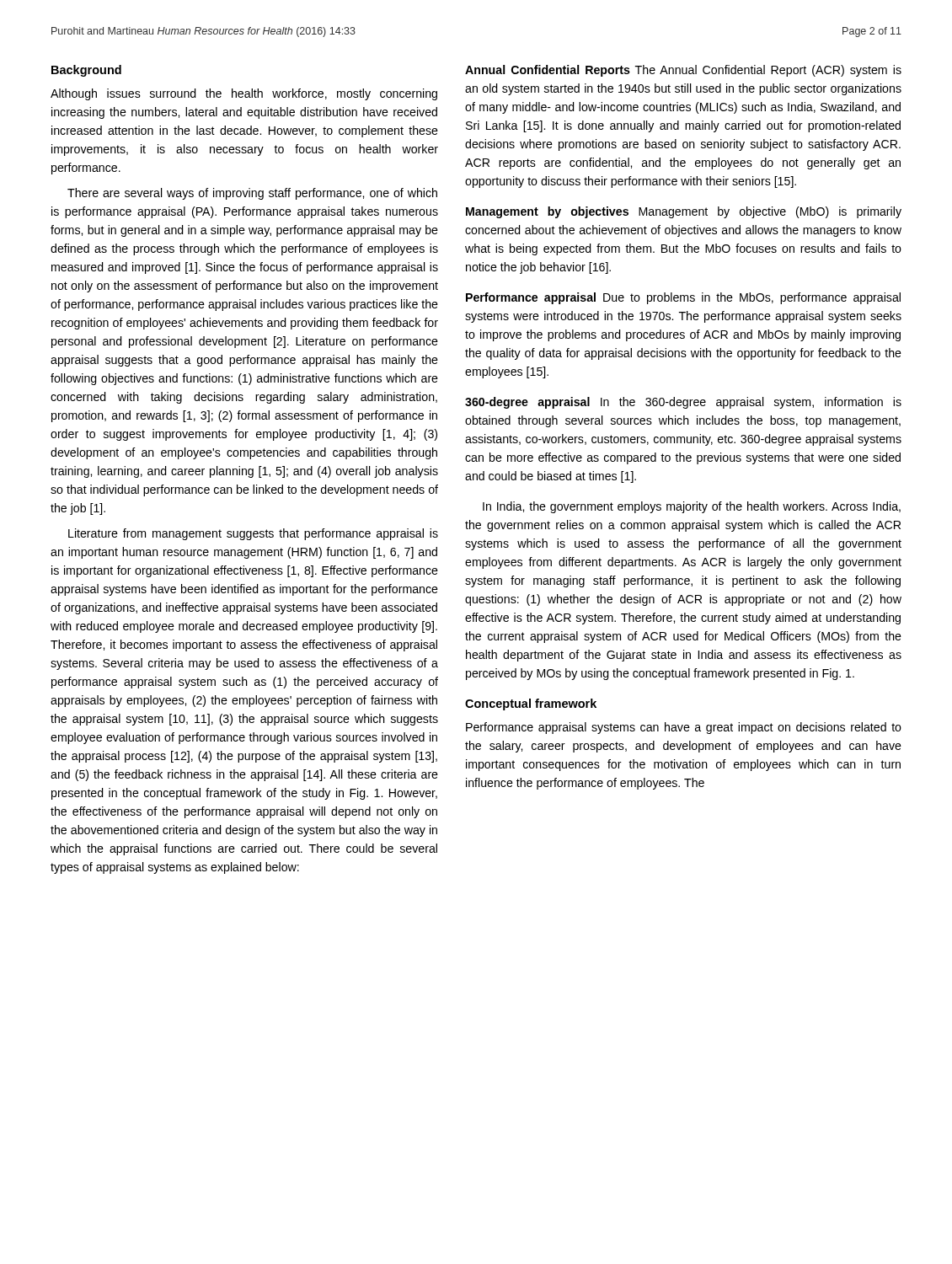Select the element starting "Conceptual framework"

(x=531, y=704)
